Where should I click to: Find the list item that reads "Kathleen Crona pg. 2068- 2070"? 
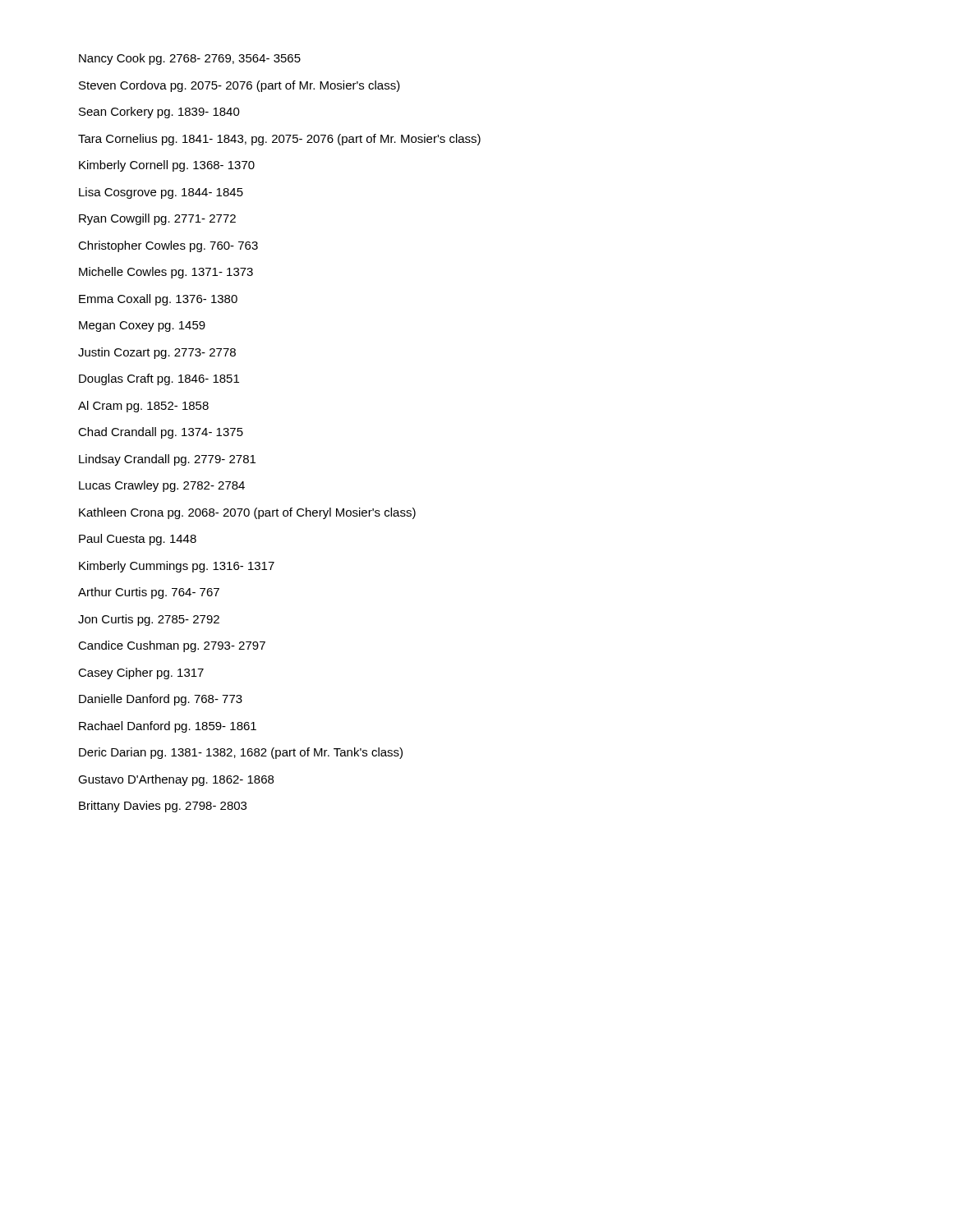(247, 512)
